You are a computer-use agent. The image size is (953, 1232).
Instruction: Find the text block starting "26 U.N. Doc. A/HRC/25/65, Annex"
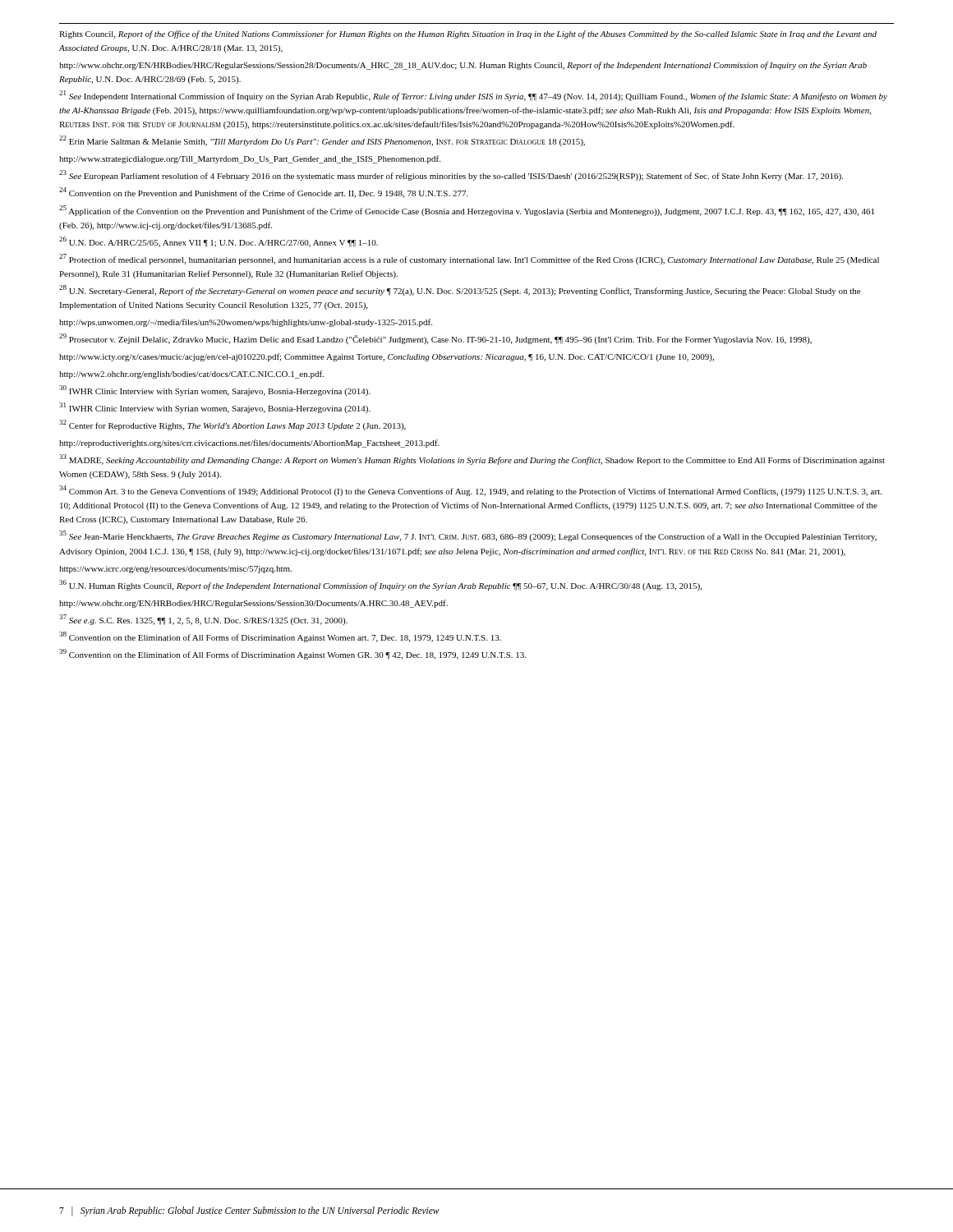(x=219, y=242)
